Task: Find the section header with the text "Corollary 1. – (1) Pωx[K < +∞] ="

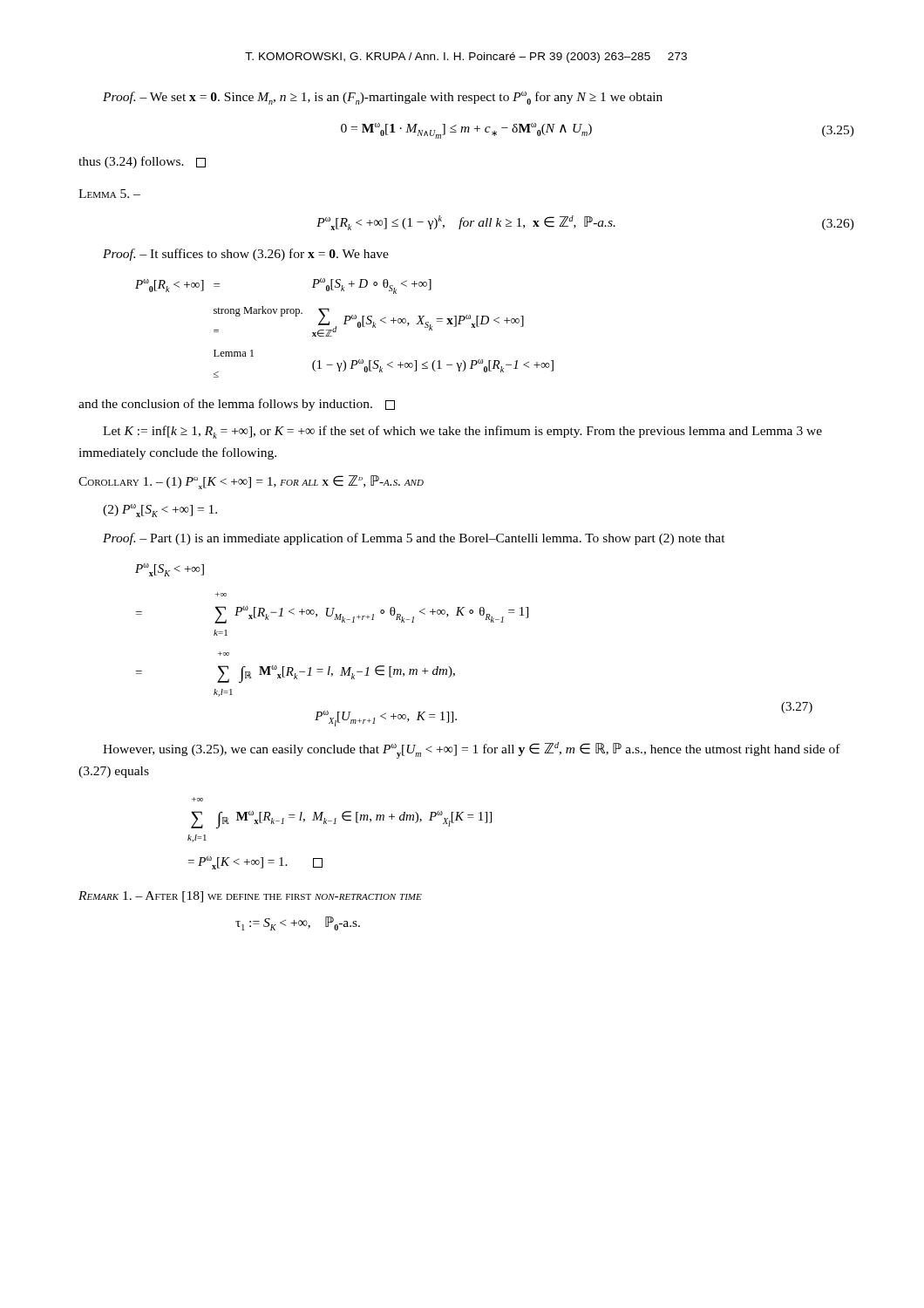Action: pyautogui.click(x=251, y=482)
